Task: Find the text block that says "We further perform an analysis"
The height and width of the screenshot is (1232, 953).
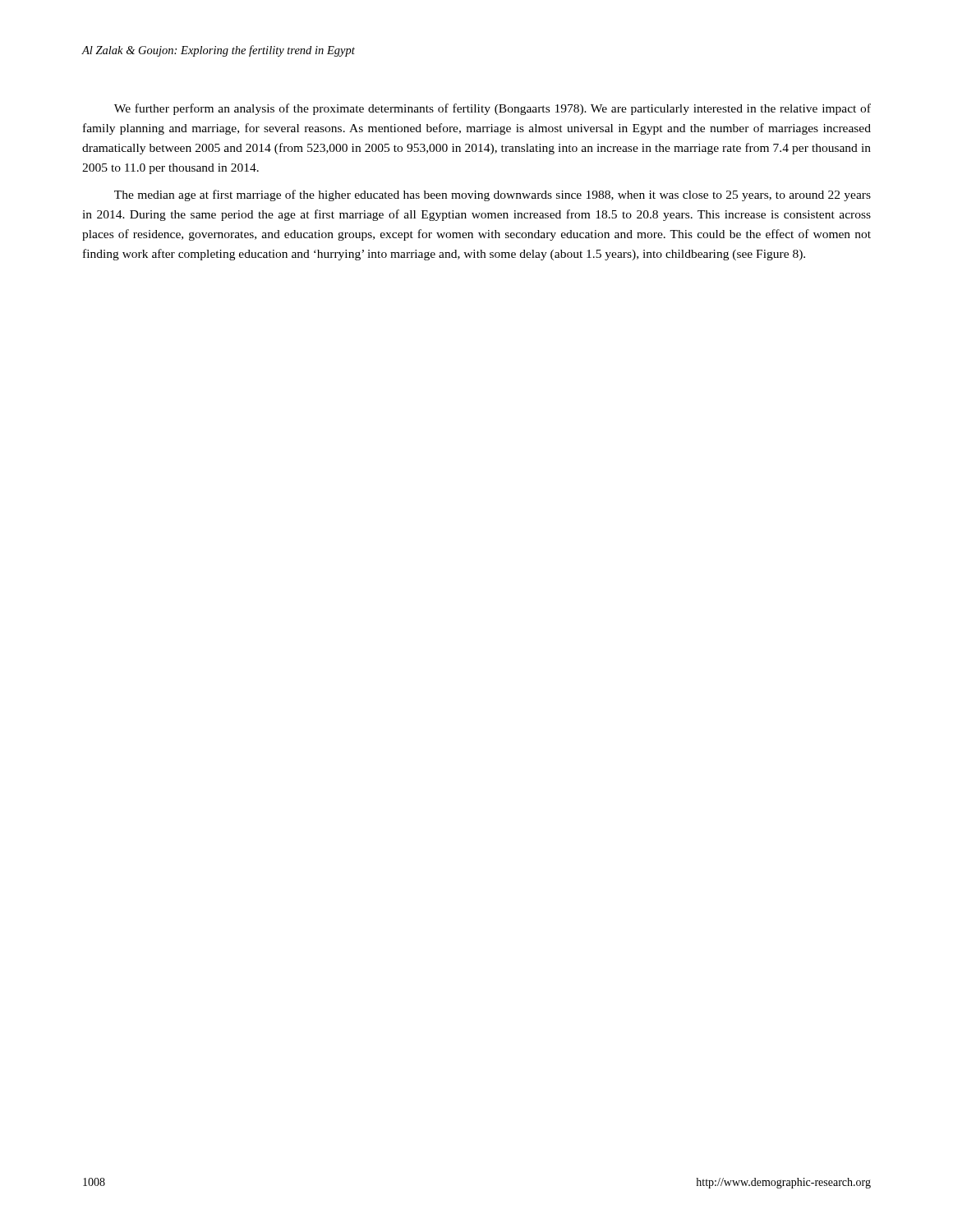Action: coord(476,181)
